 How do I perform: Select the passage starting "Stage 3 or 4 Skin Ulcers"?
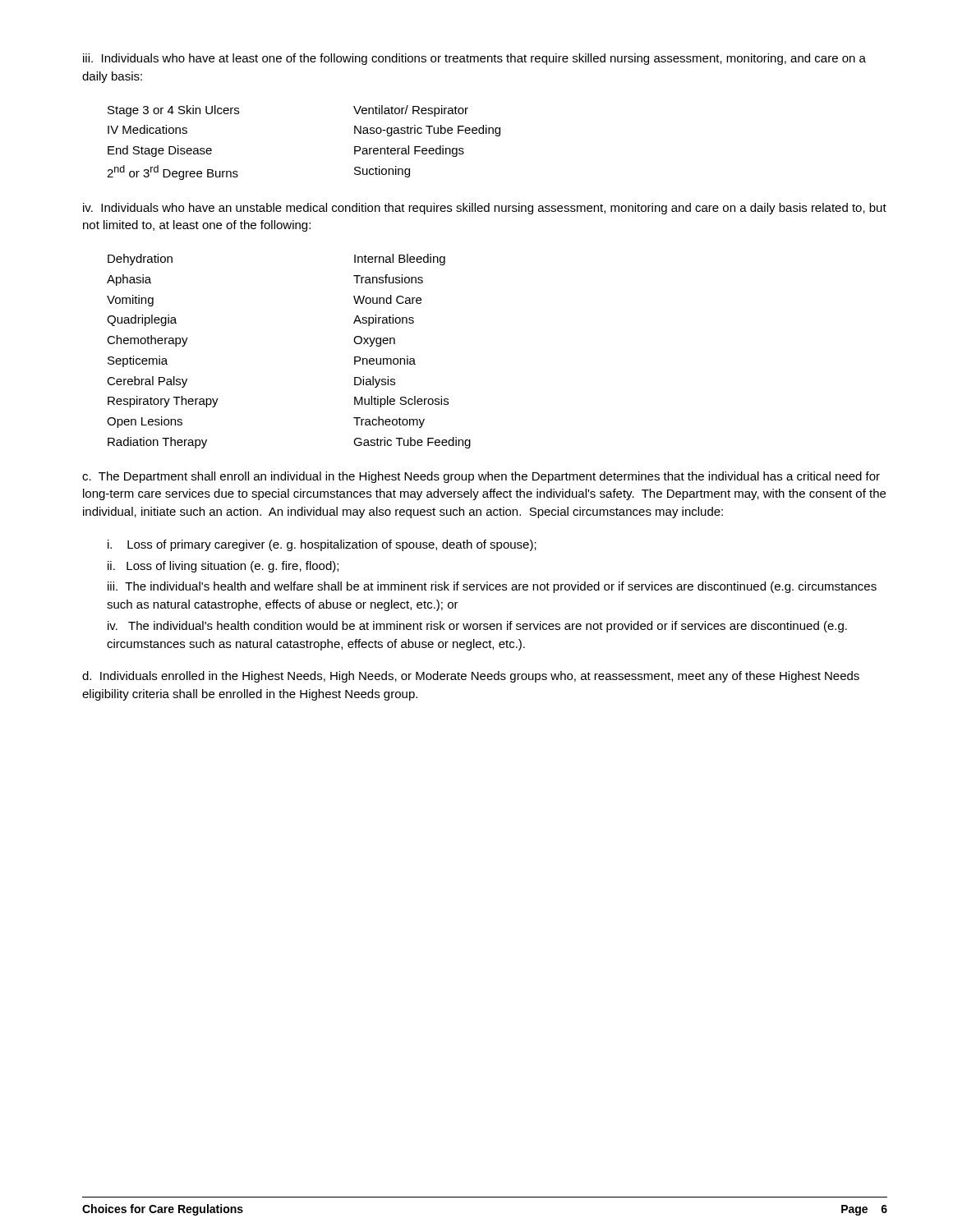click(173, 109)
